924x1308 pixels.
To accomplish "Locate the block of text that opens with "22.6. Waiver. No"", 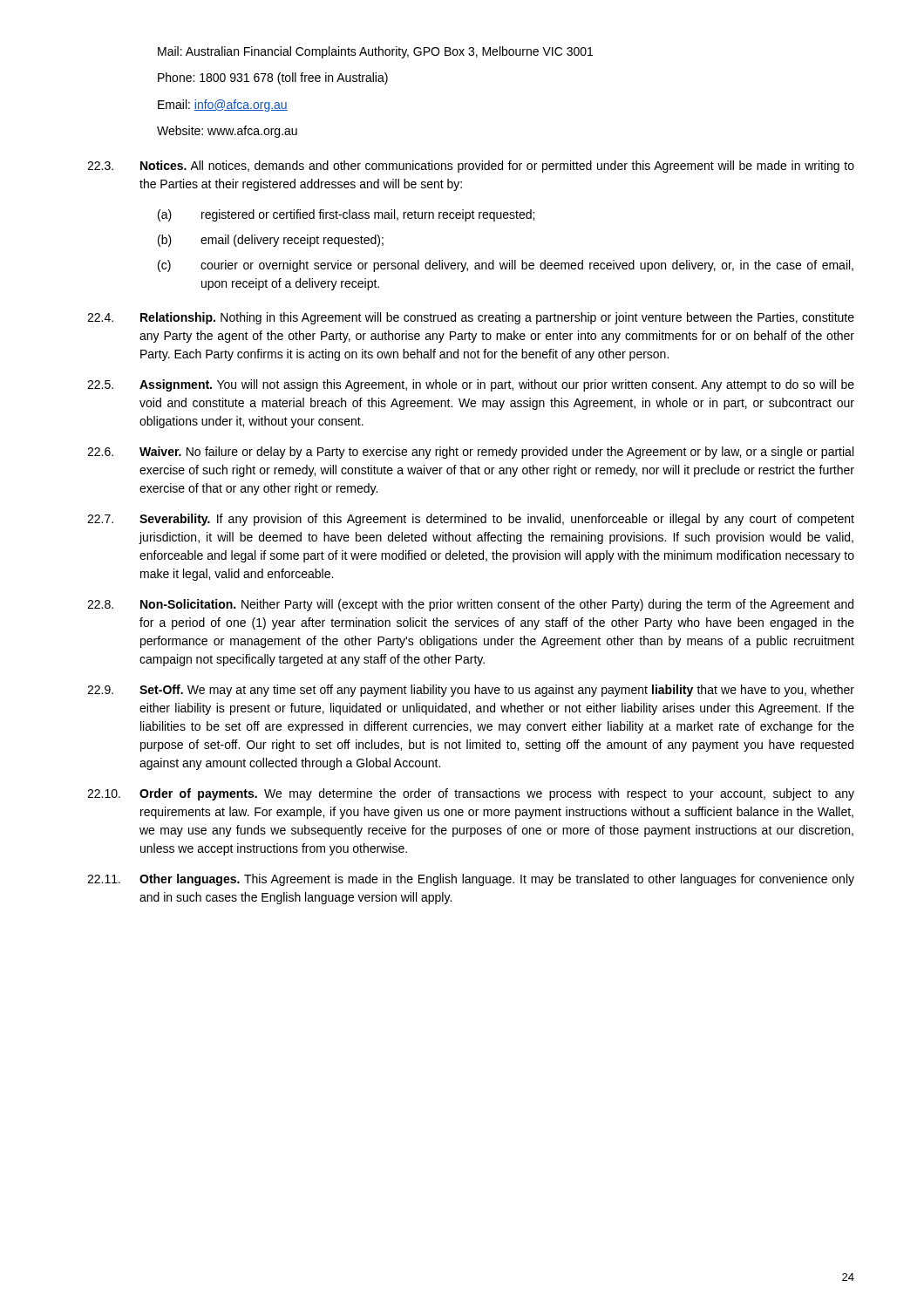I will click(x=471, y=470).
